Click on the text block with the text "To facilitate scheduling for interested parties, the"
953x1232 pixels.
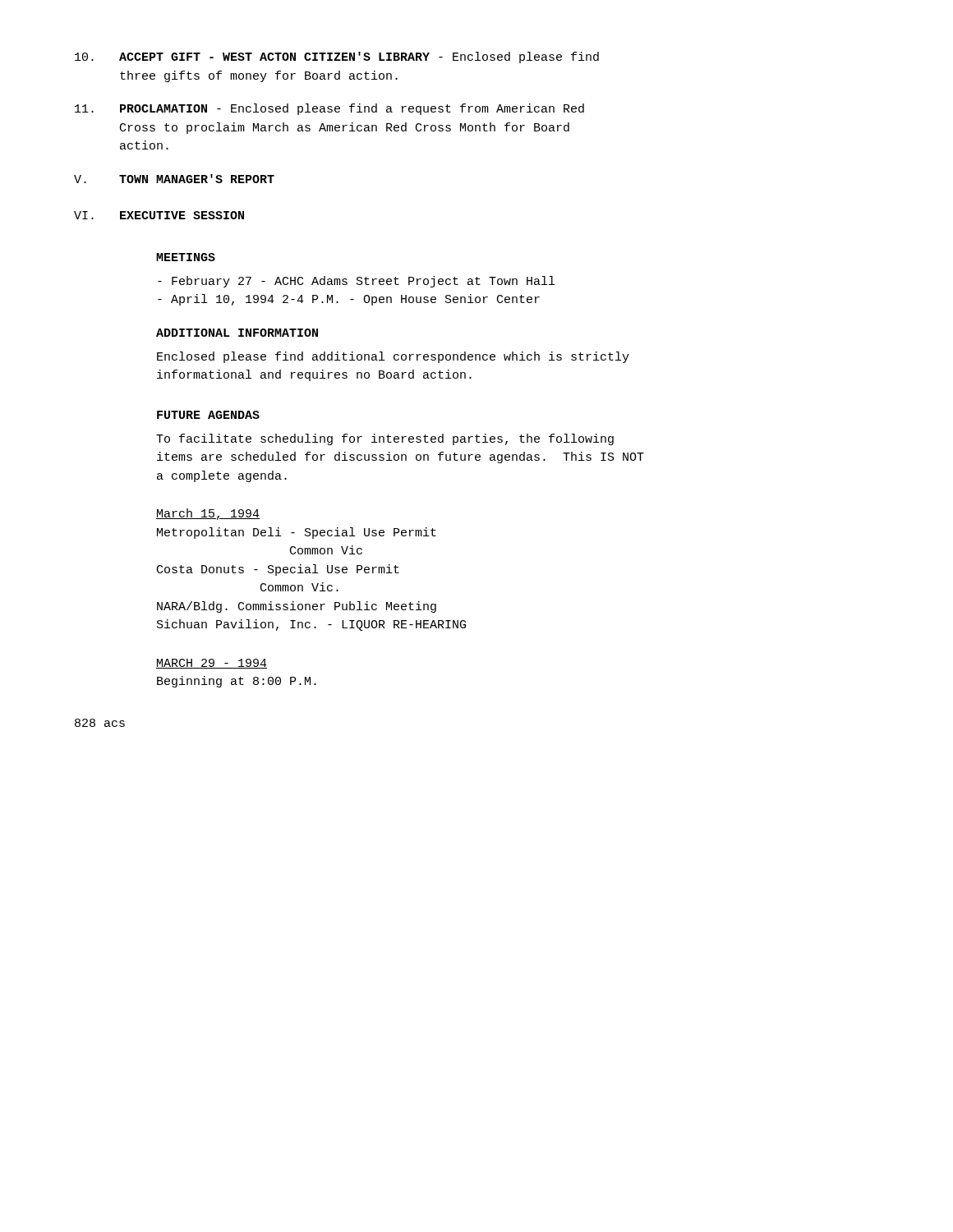400,458
